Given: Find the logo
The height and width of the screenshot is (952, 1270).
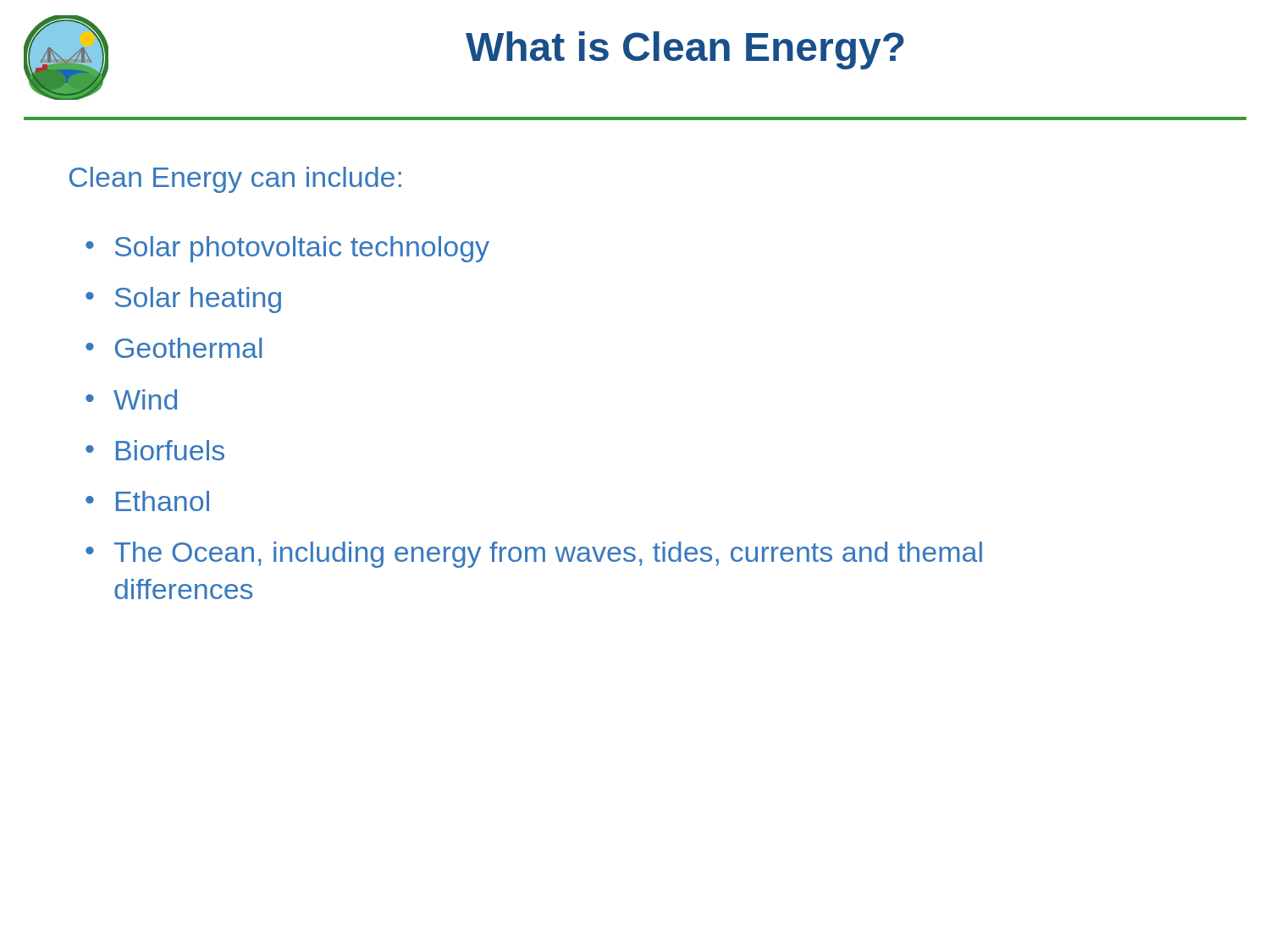Looking at the screenshot, I should point(66,58).
